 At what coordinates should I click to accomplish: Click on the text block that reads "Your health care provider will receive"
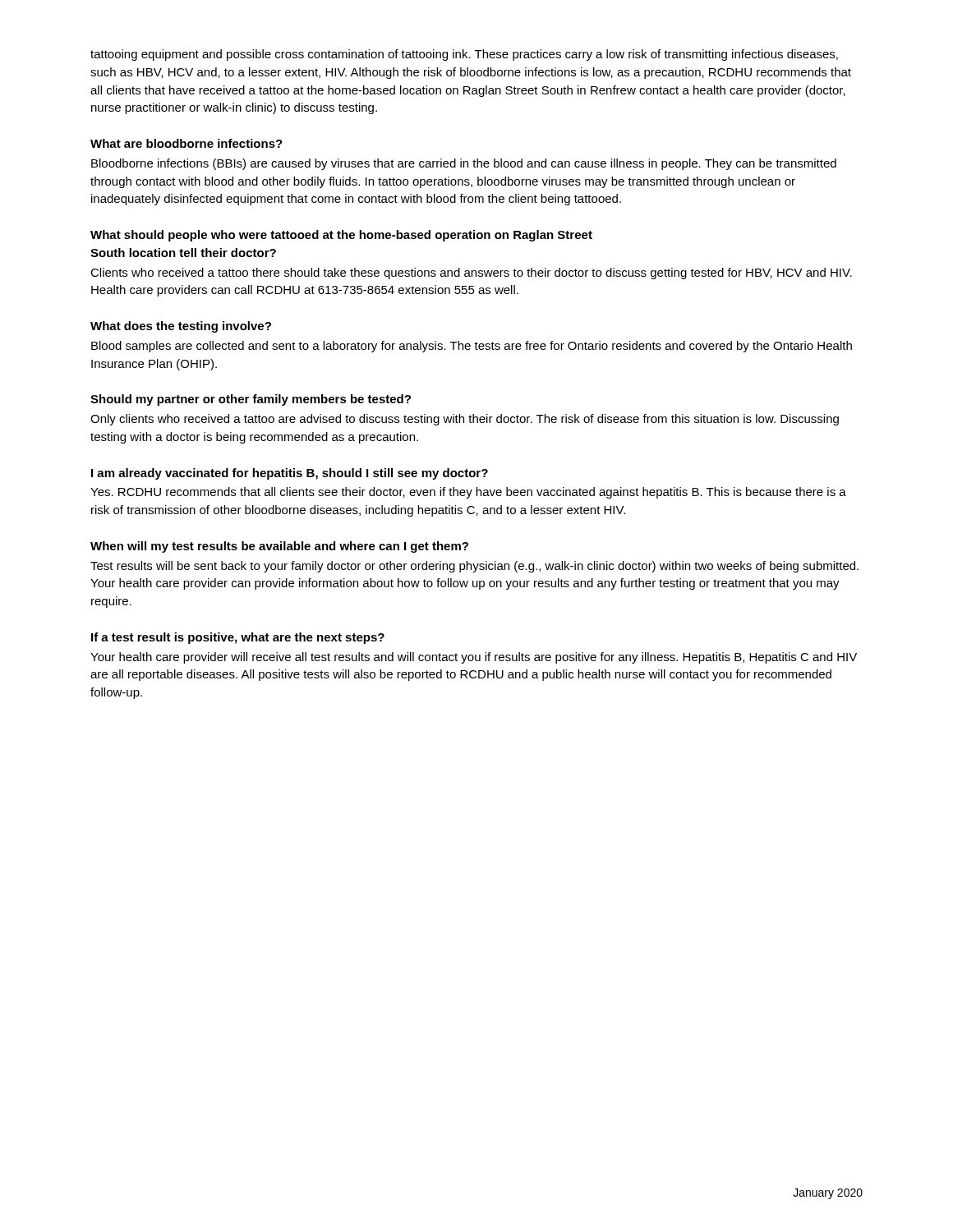474,674
